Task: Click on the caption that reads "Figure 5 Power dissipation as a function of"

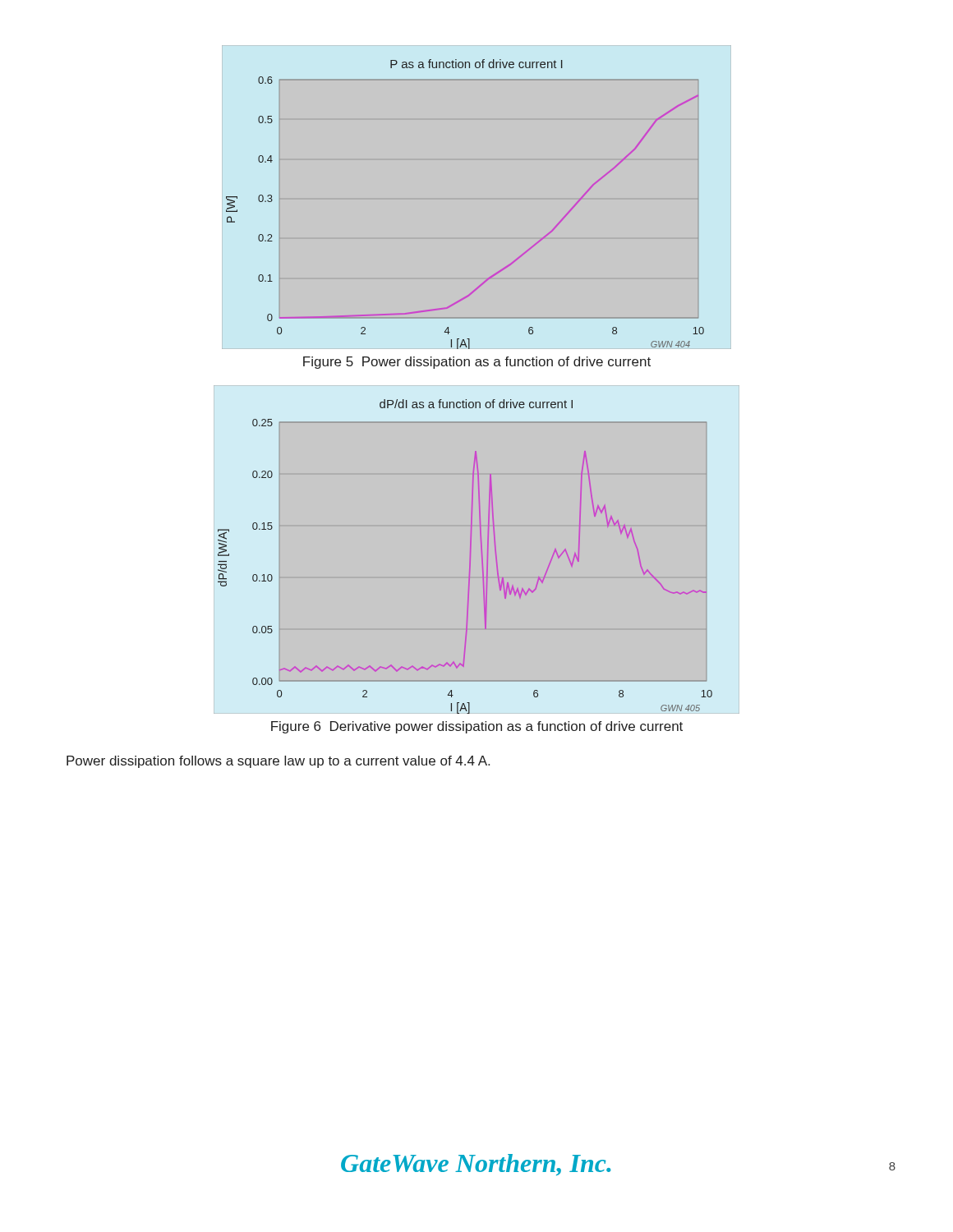Action: click(x=476, y=362)
